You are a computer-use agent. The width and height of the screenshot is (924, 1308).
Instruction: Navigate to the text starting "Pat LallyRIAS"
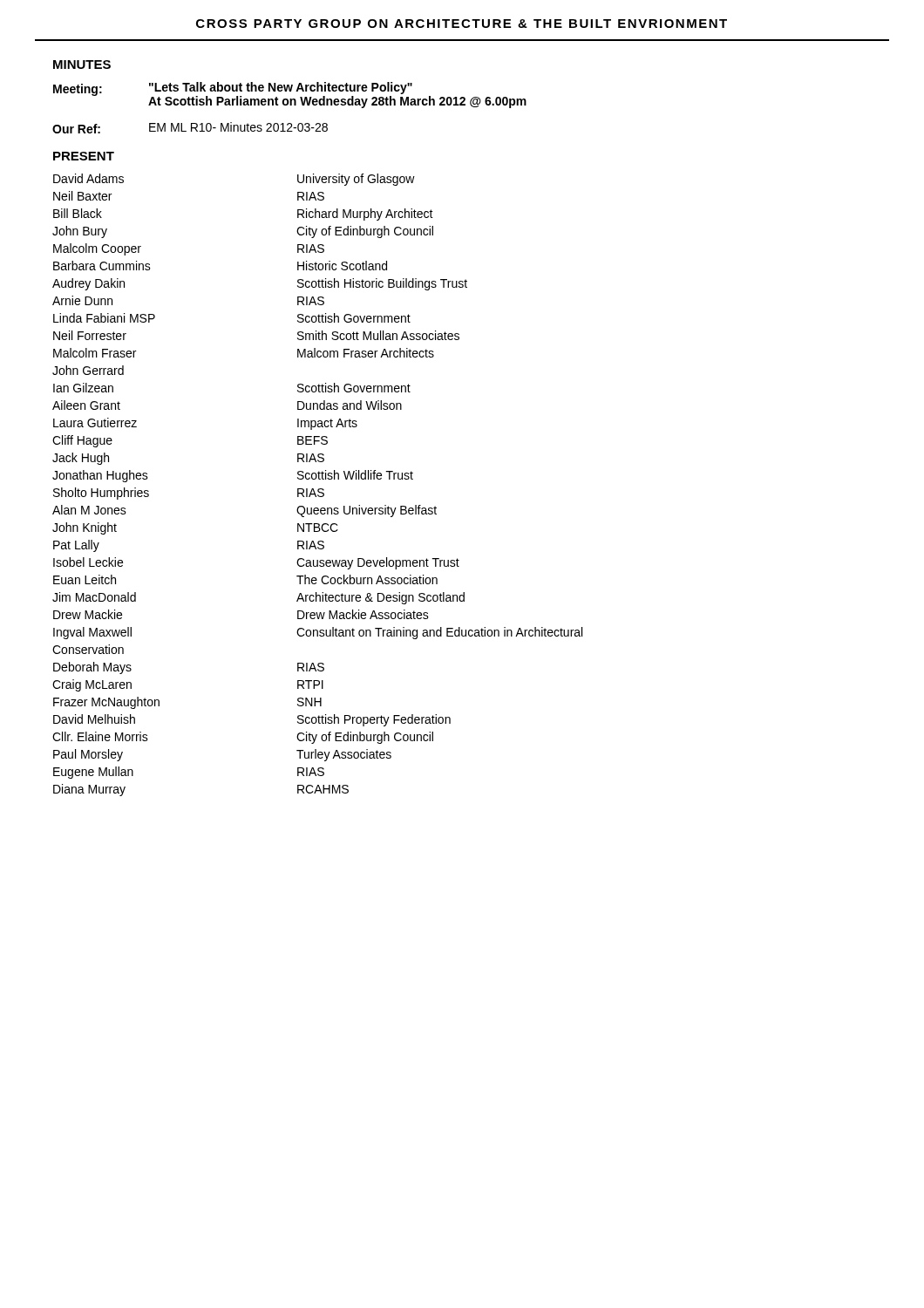point(82,545)
